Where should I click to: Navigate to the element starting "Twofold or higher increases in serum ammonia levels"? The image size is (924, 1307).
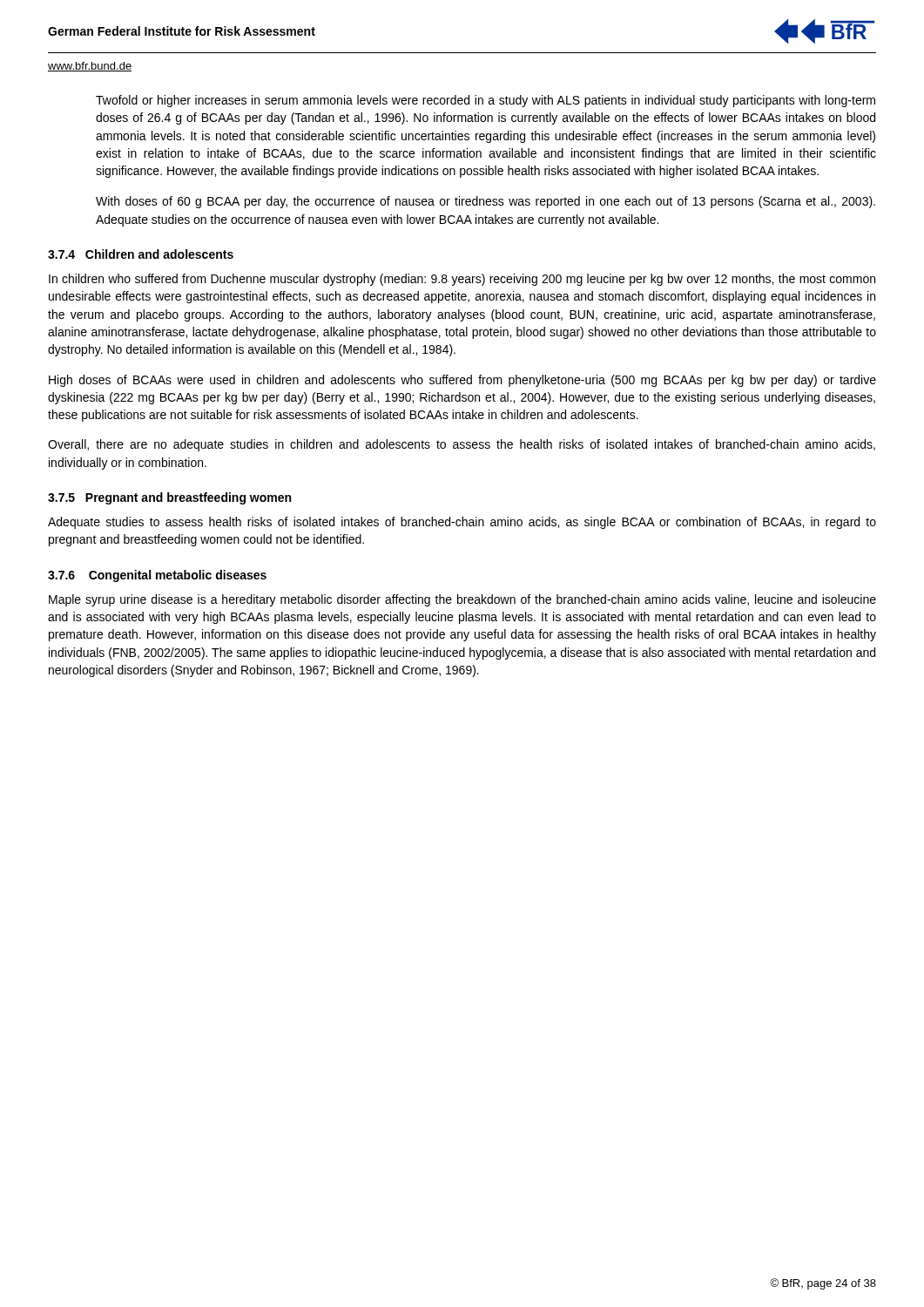click(x=486, y=136)
